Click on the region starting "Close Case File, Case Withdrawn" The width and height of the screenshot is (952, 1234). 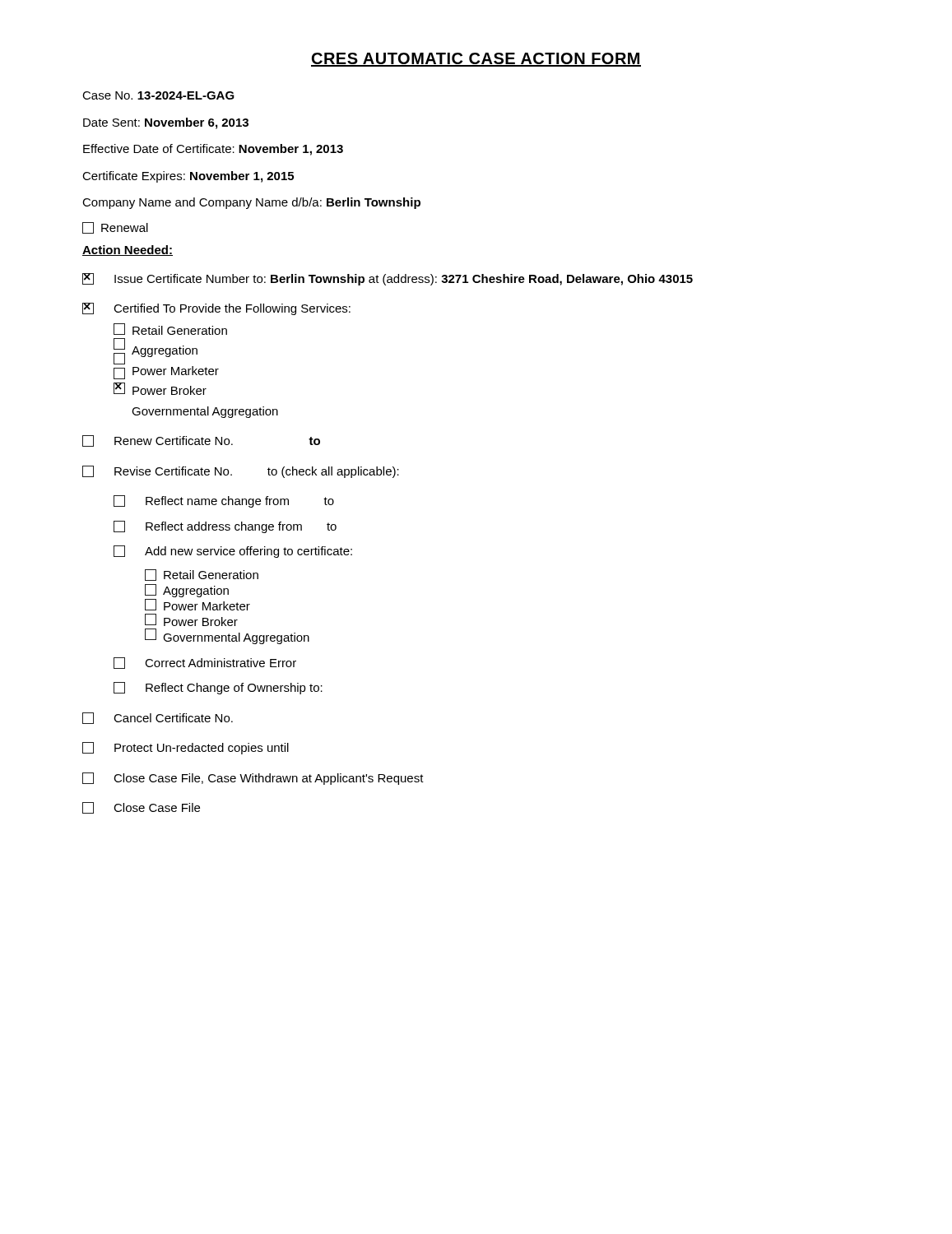[253, 779]
